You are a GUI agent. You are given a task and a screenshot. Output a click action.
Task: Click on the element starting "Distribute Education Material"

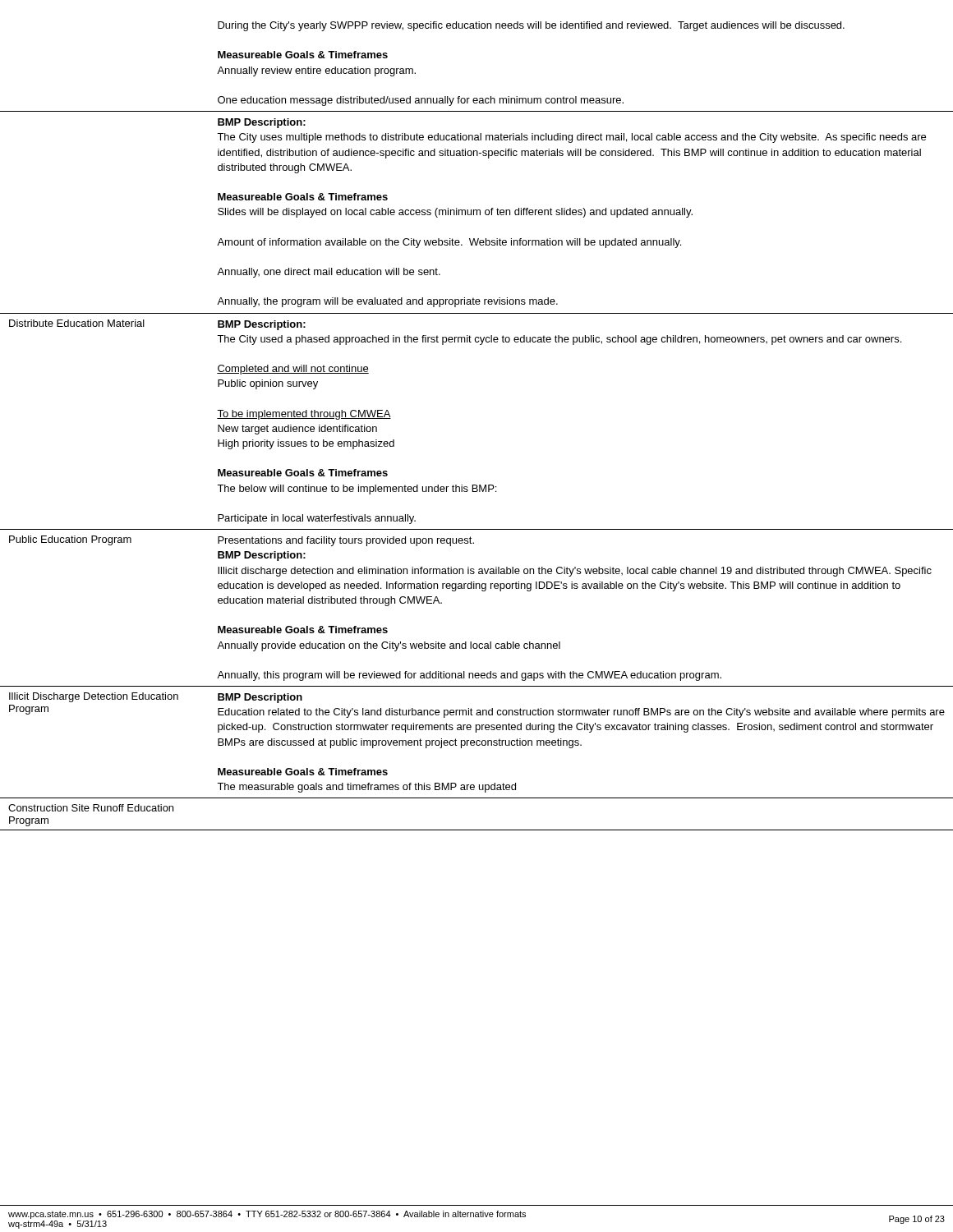(76, 323)
